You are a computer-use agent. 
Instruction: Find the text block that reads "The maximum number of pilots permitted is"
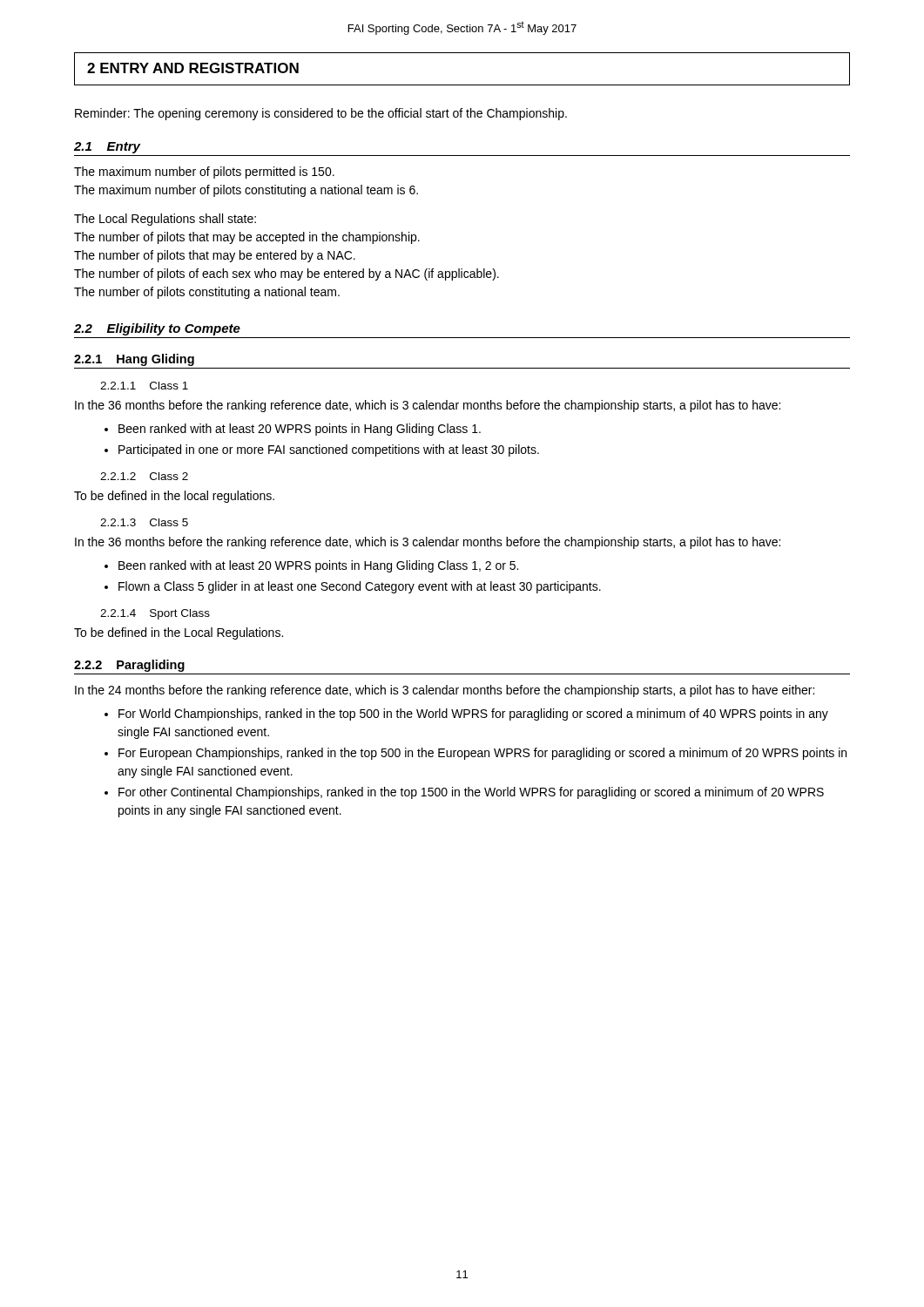click(x=246, y=181)
